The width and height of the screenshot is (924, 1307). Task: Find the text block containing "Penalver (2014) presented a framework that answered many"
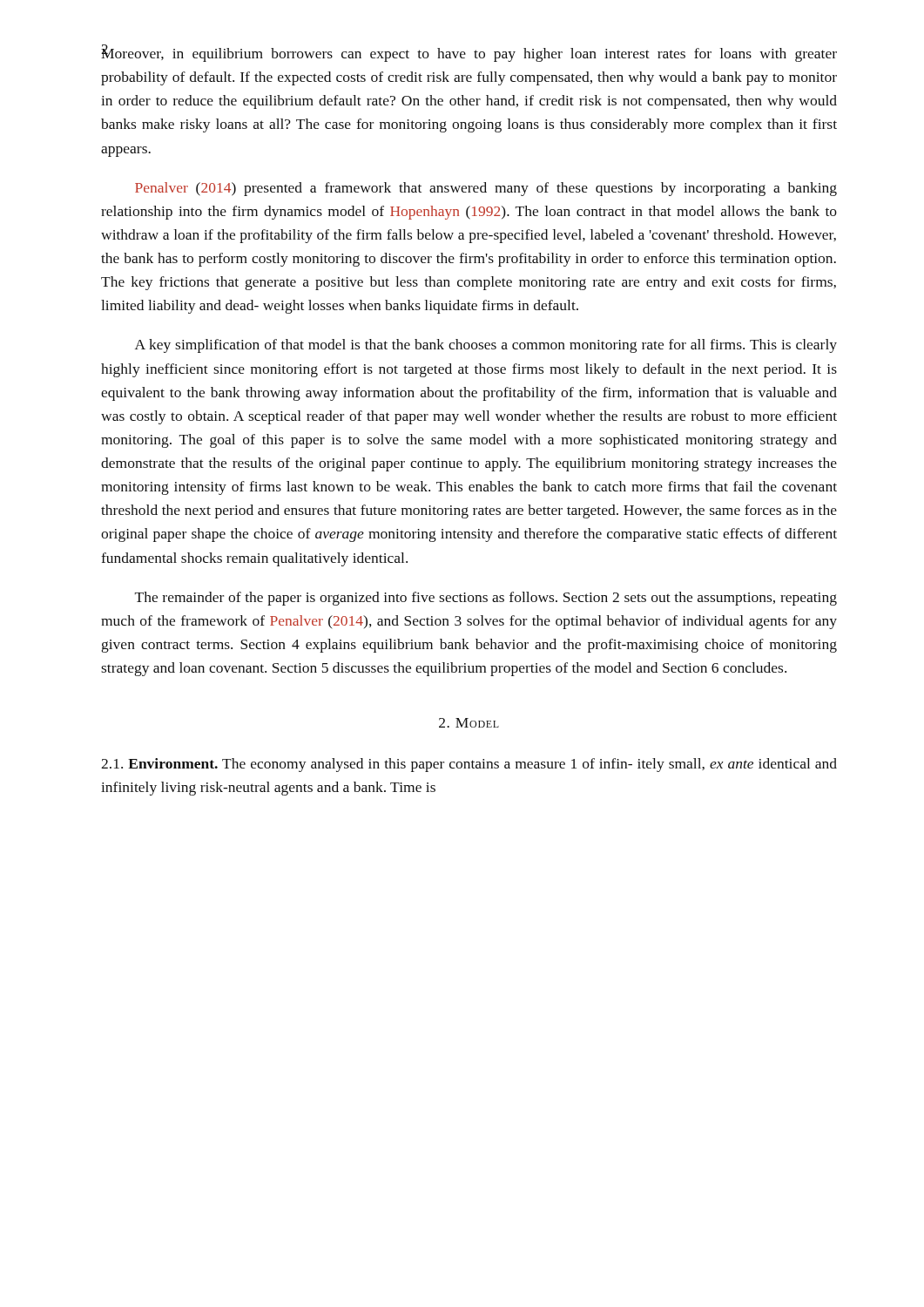[x=469, y=247]
